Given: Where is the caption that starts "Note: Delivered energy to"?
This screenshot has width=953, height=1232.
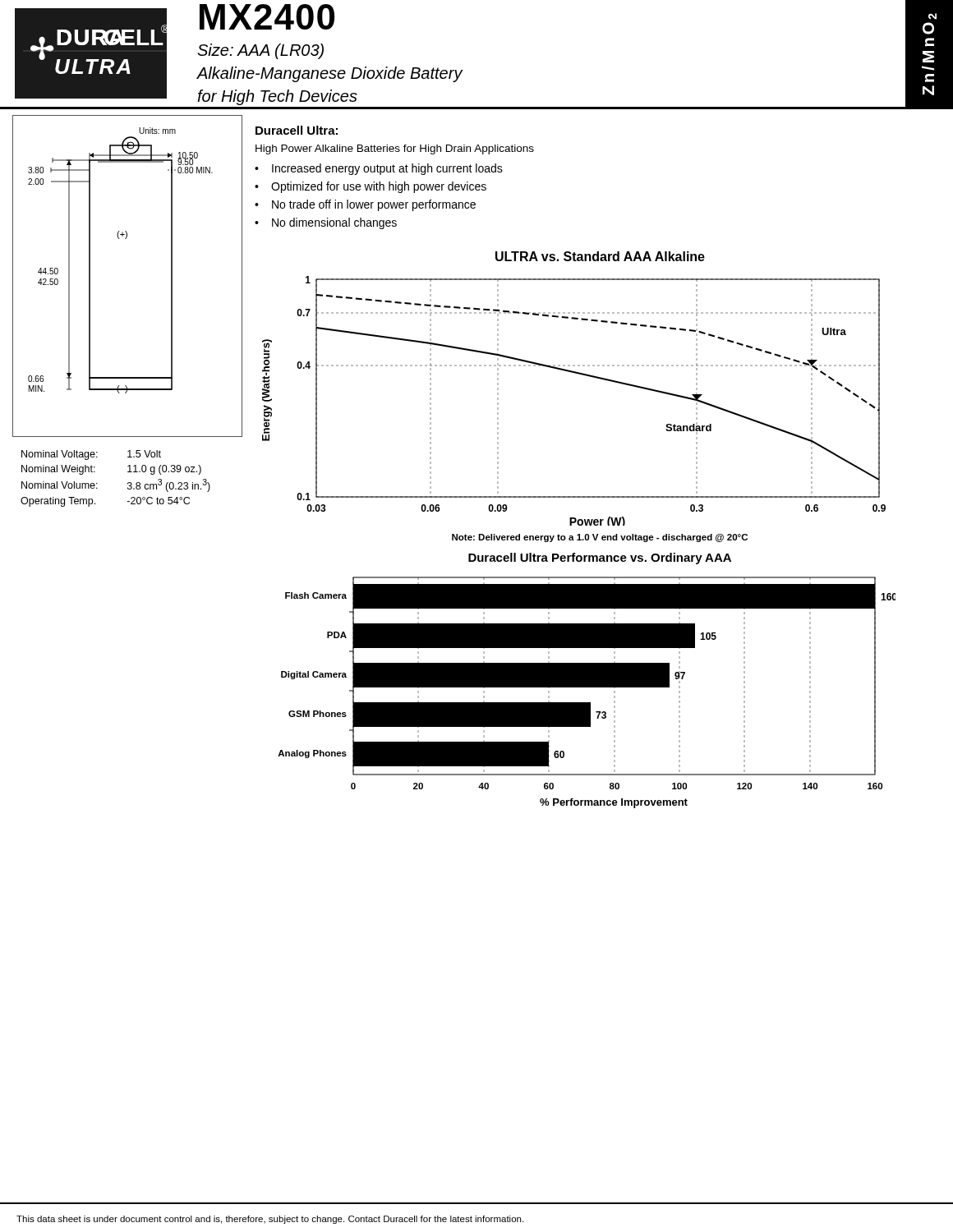Looking at the screenshot, I should tap(600, 537).
